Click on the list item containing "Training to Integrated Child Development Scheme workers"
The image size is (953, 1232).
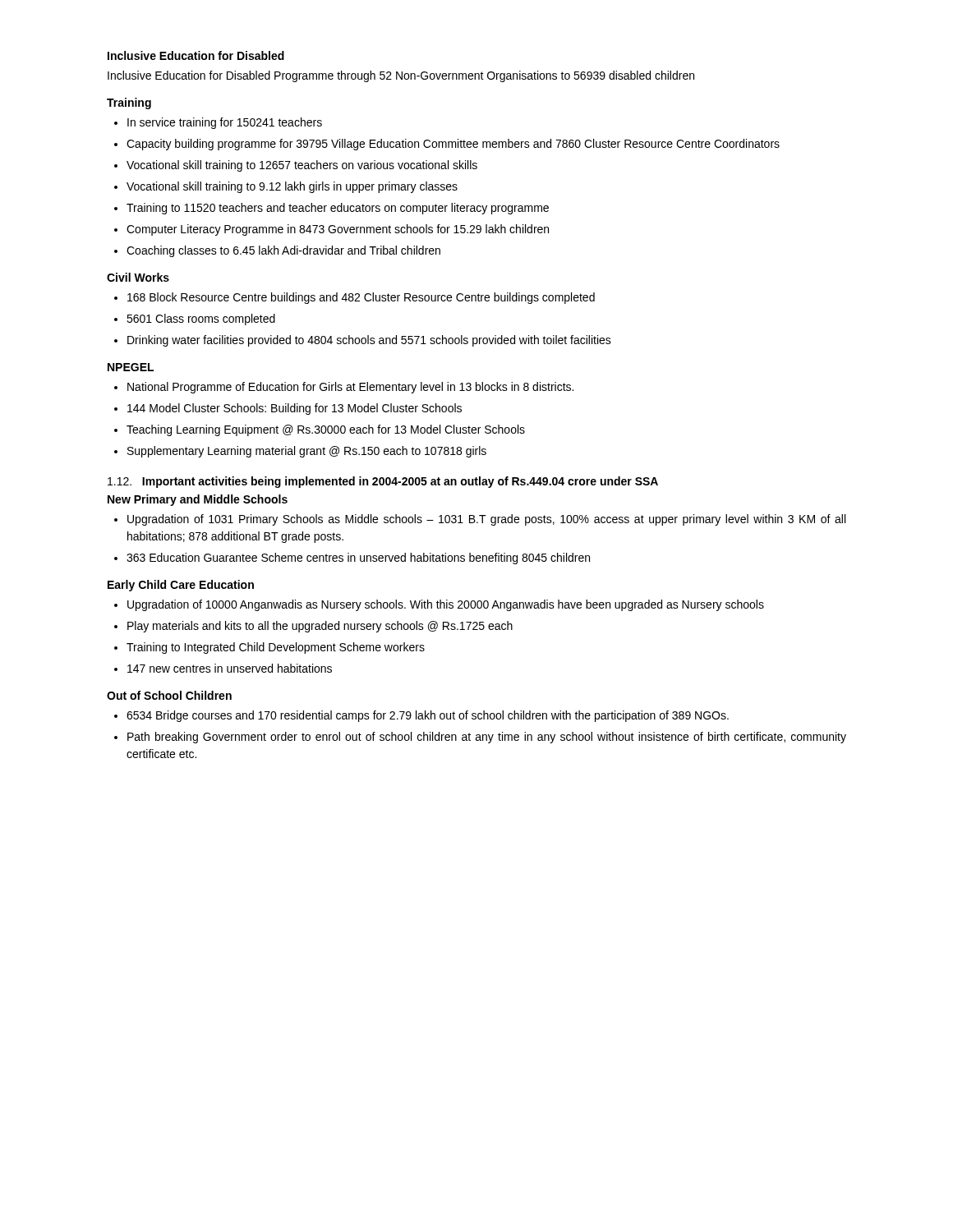coord(276,647)
